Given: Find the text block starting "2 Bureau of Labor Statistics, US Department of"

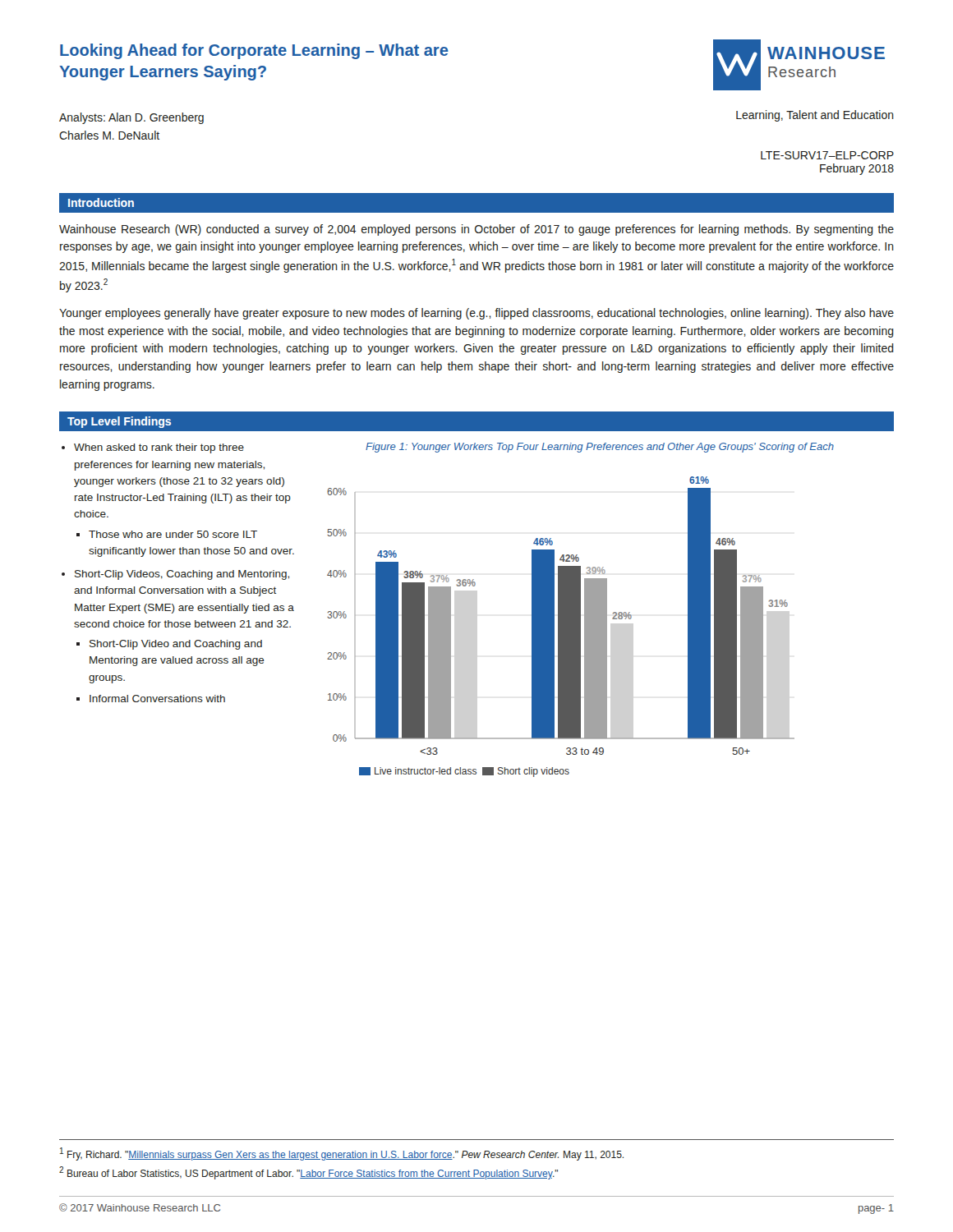Looking at the screenshot, I should (309, 1172).
